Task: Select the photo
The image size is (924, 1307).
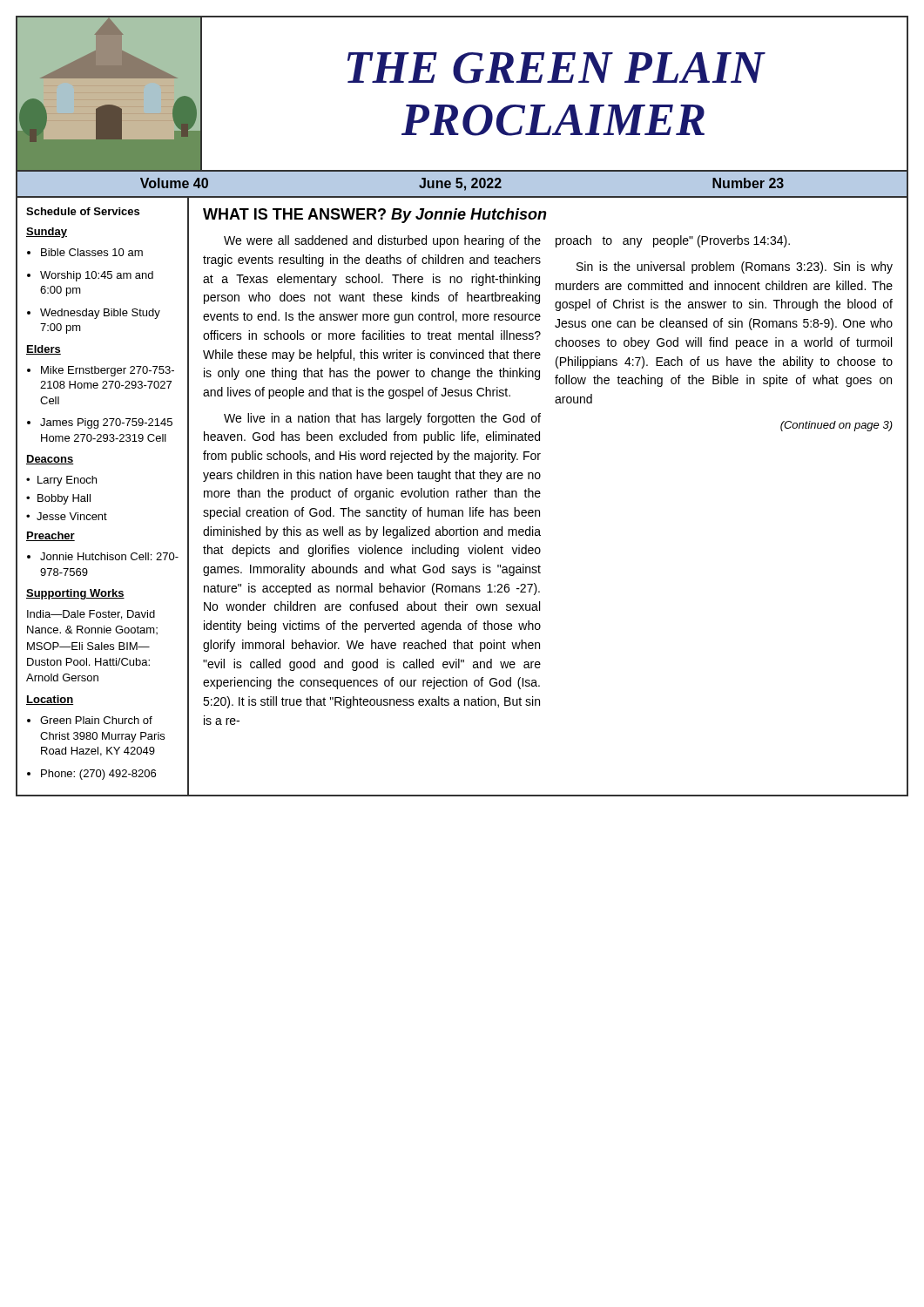Action: pos(109,94)
